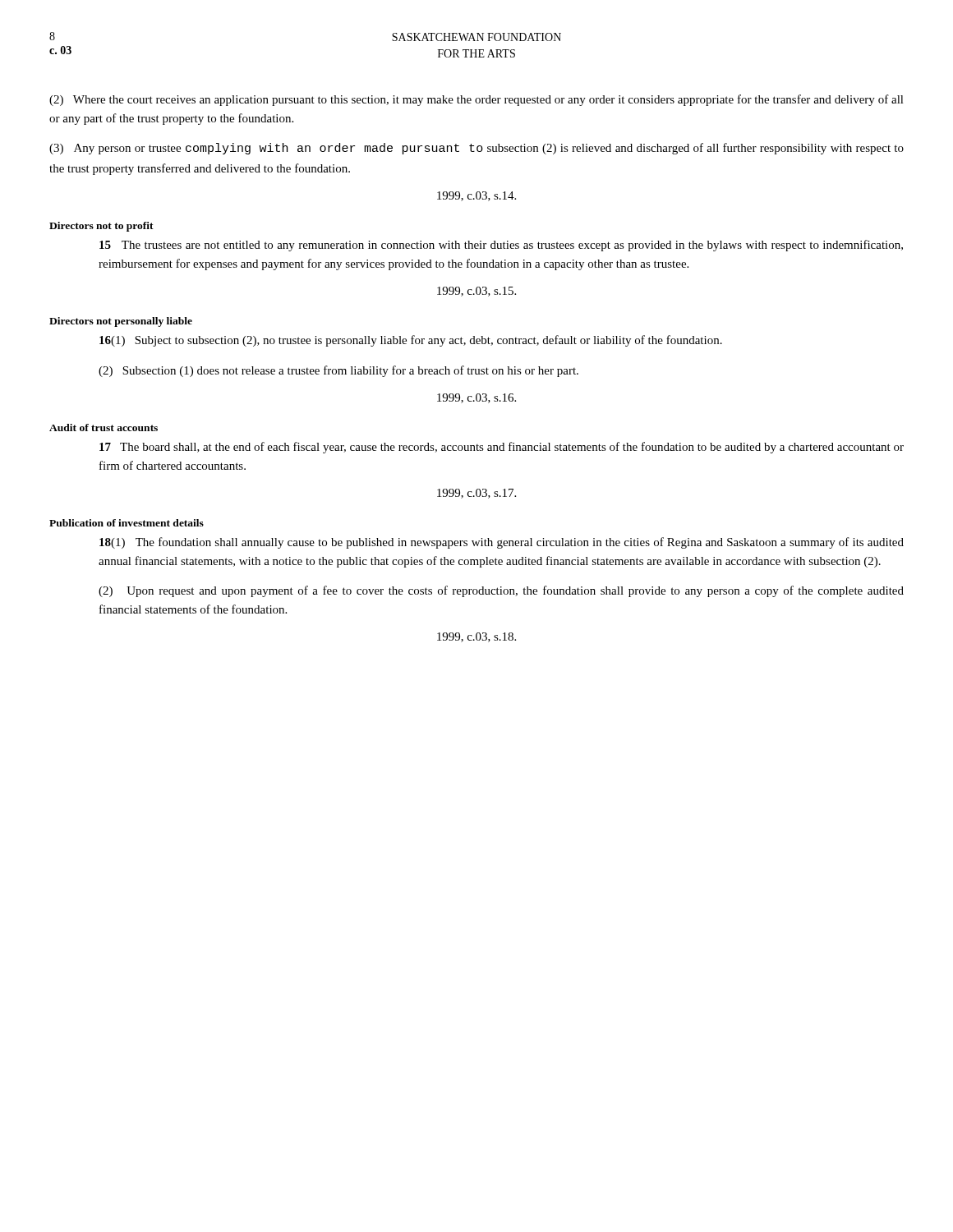Screen dimensions: 1232x953
Task: Click on the block starting "1999, c.03, s.16."
Action: [476, 398]
